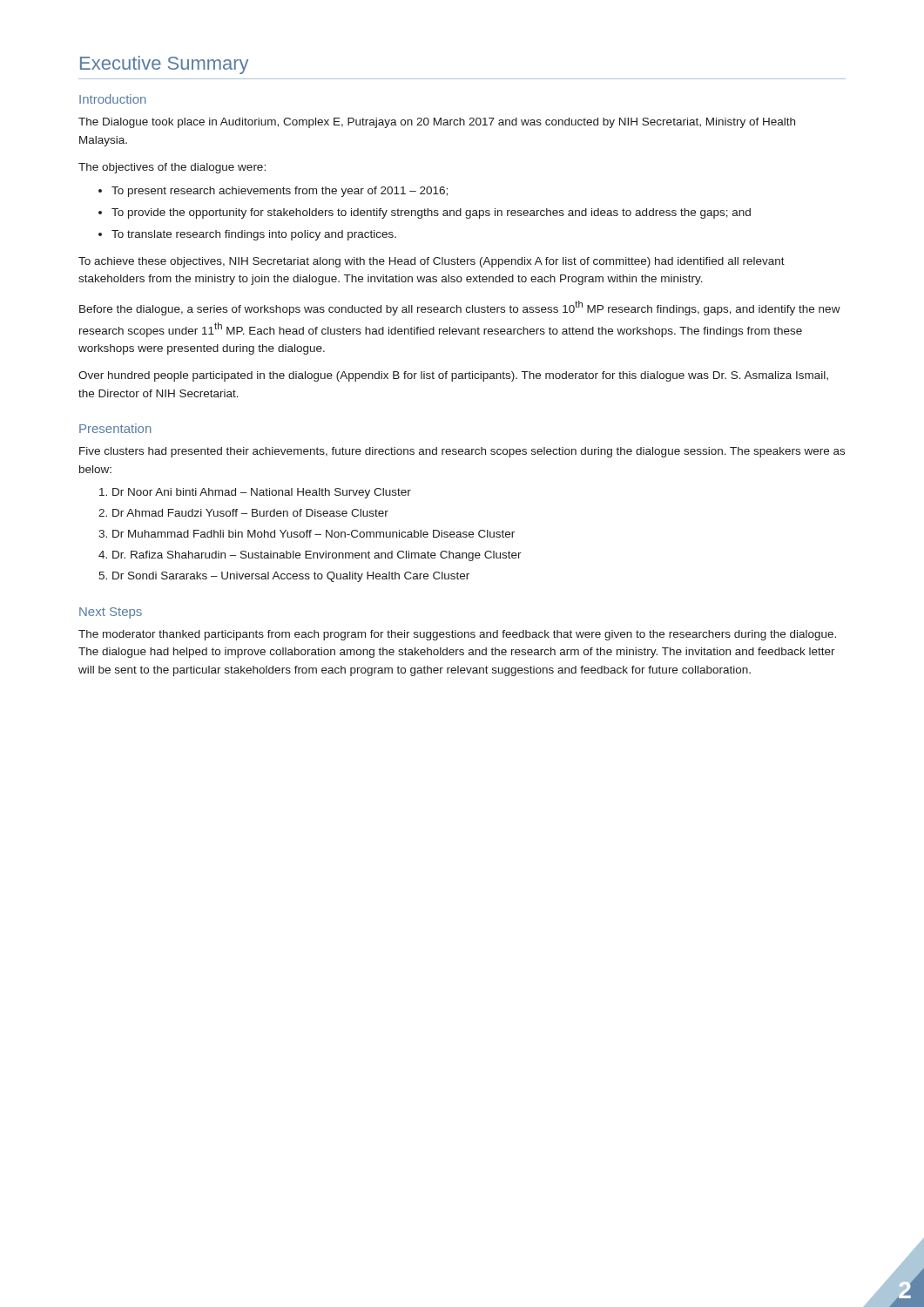This screenshot has height=1307, width=924.
Task: Navigate to the passage starting "Dr Sondi Sararaks – Universal Access"
Action: [291, 575]
